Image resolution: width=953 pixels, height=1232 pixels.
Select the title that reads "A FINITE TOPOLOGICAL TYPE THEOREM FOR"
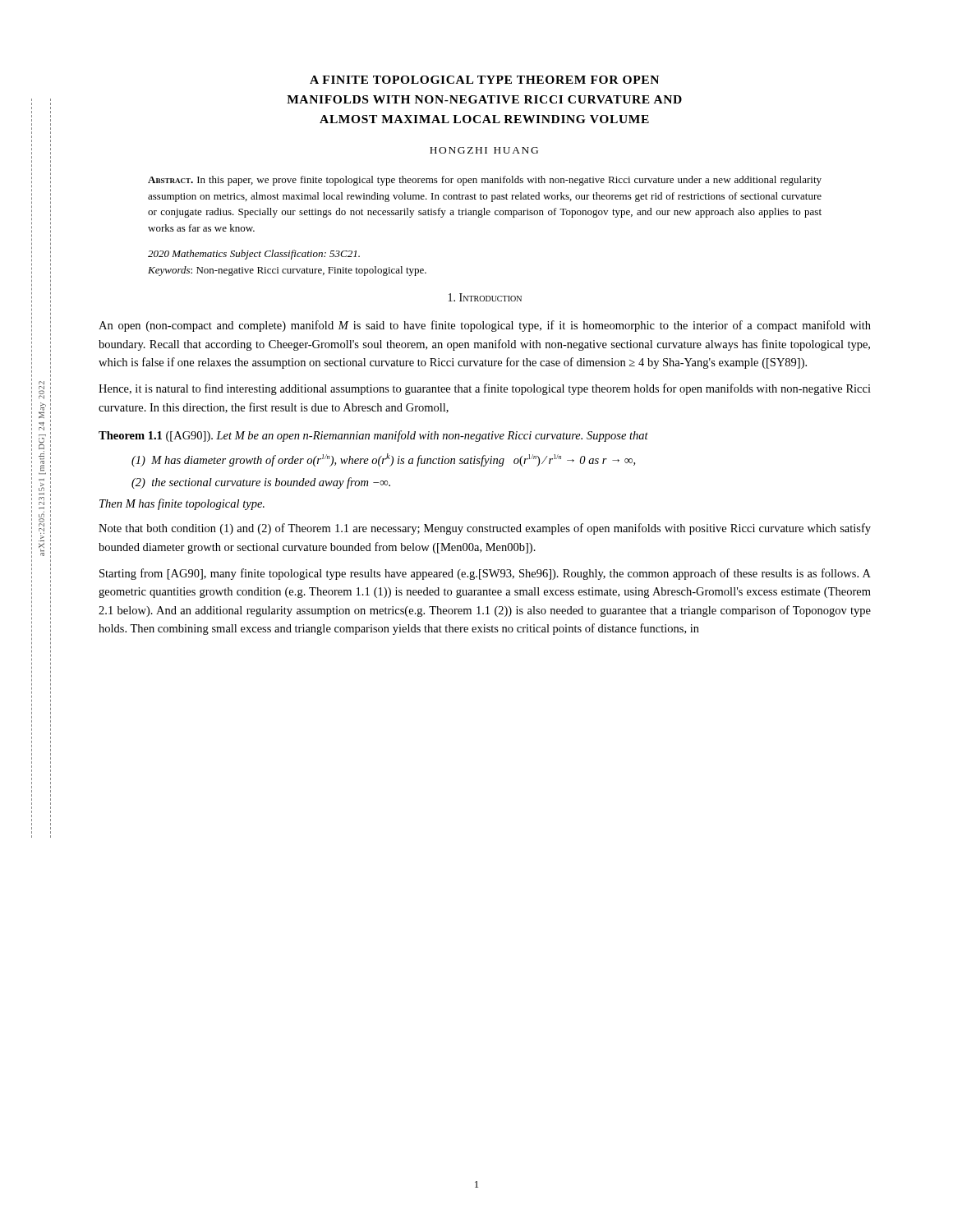tap(485, 99)
